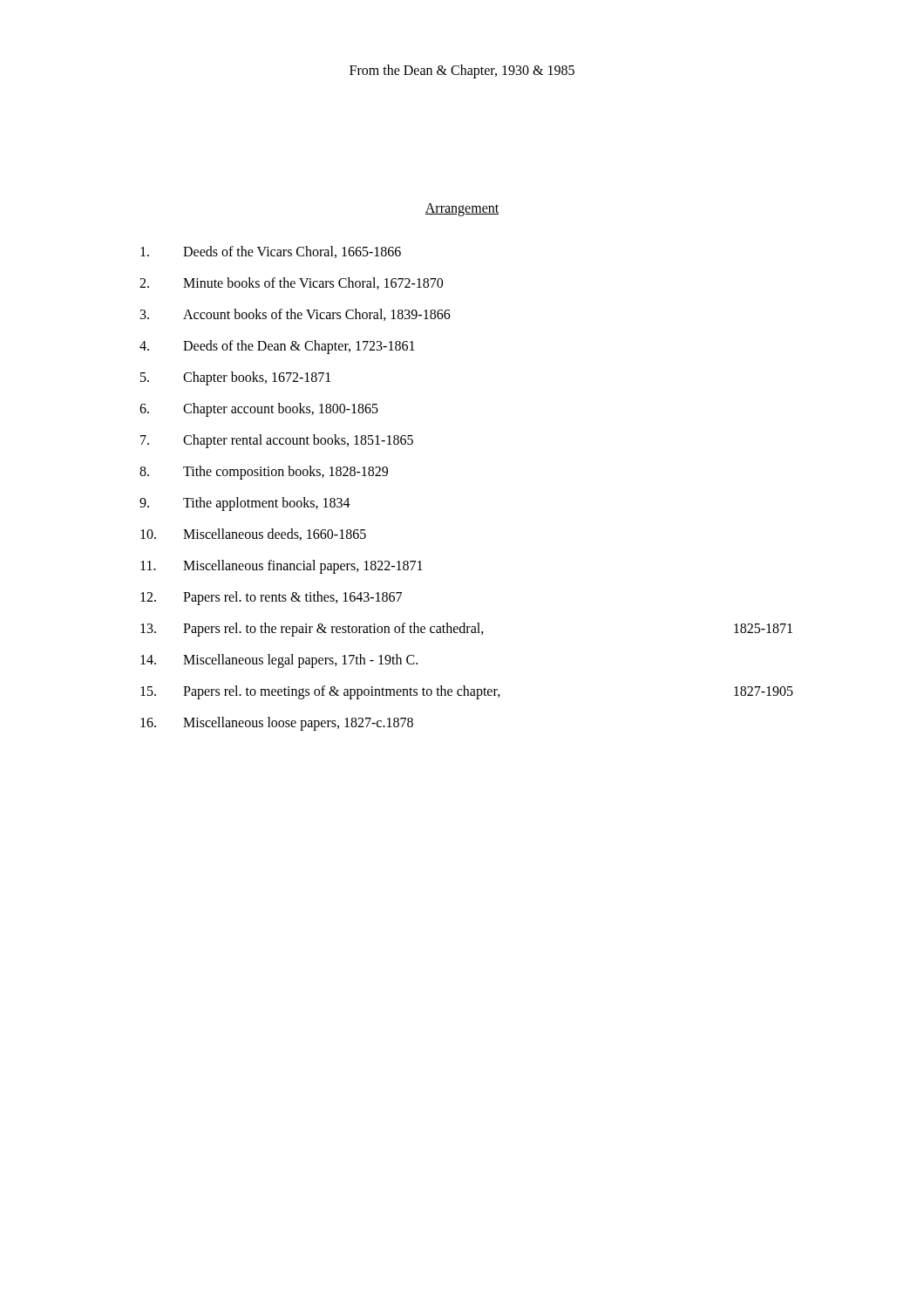Click where it says "6. Chapter account books, 1800-1865"
The image size is (924, 1308).
pos(259,410)
